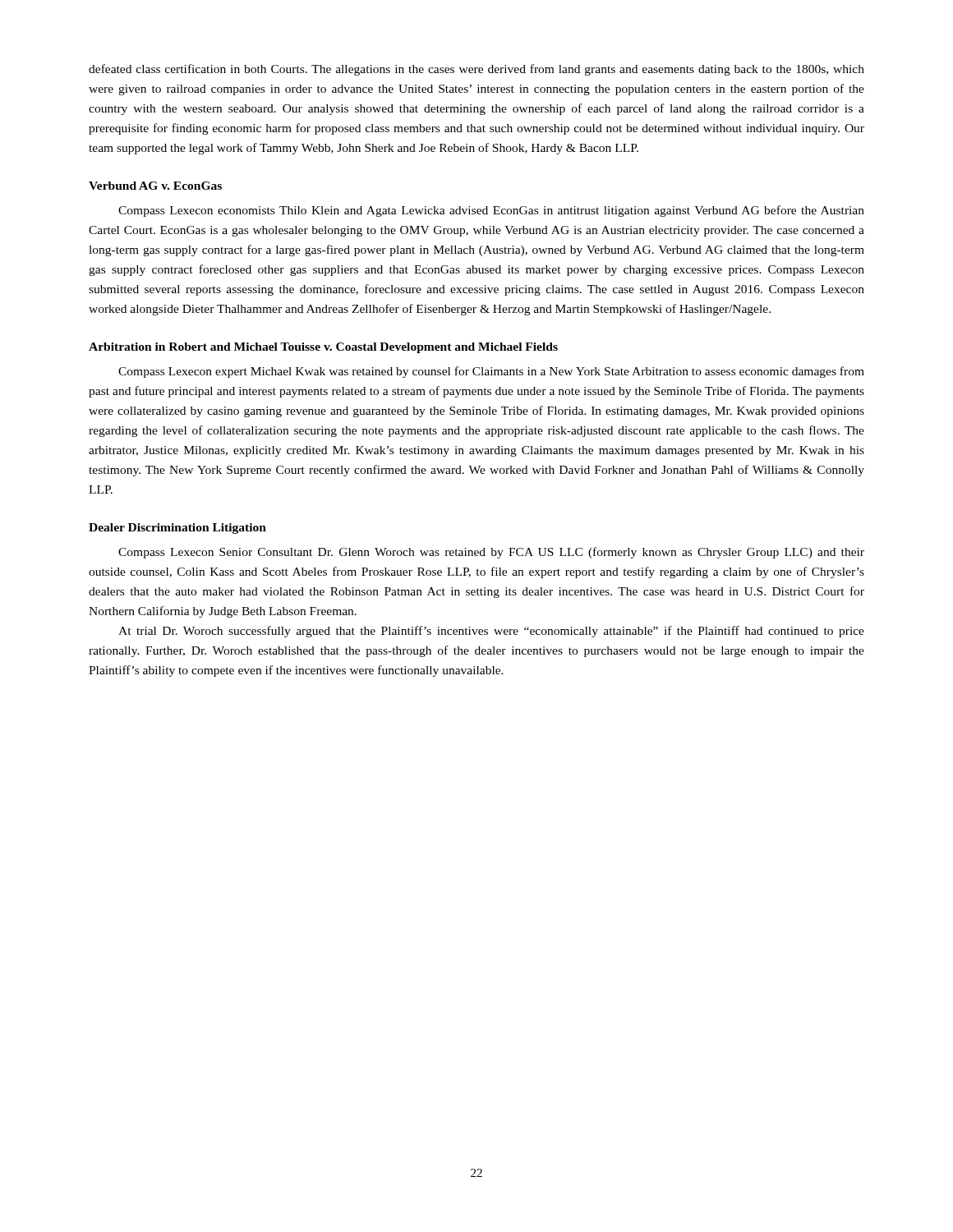Find the section header containing "Dealer Discrimination Litigation"
Screen dimensions: 1232x953
tap(177, 527)
